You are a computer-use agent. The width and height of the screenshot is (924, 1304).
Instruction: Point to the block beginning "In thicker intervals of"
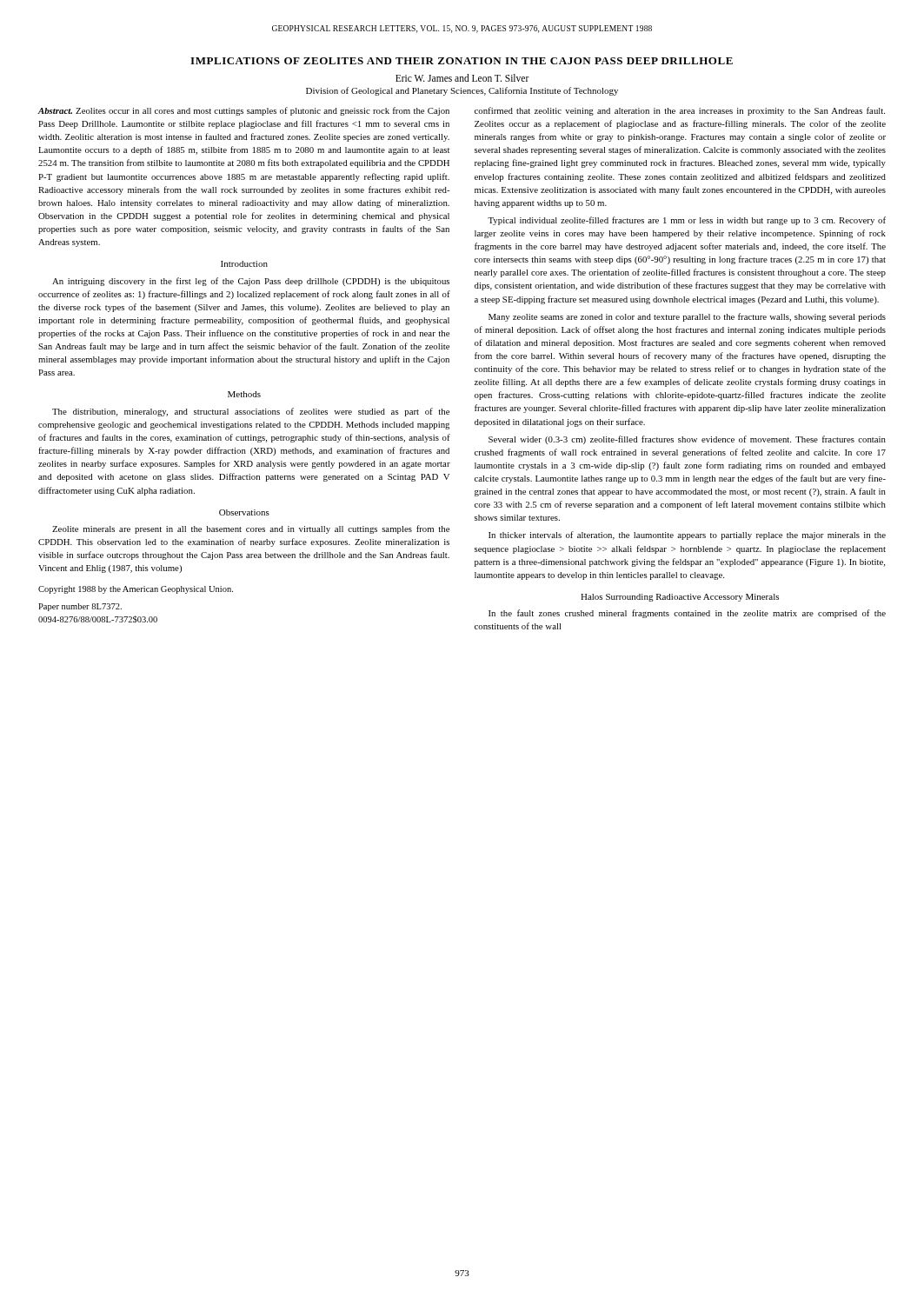680,555
